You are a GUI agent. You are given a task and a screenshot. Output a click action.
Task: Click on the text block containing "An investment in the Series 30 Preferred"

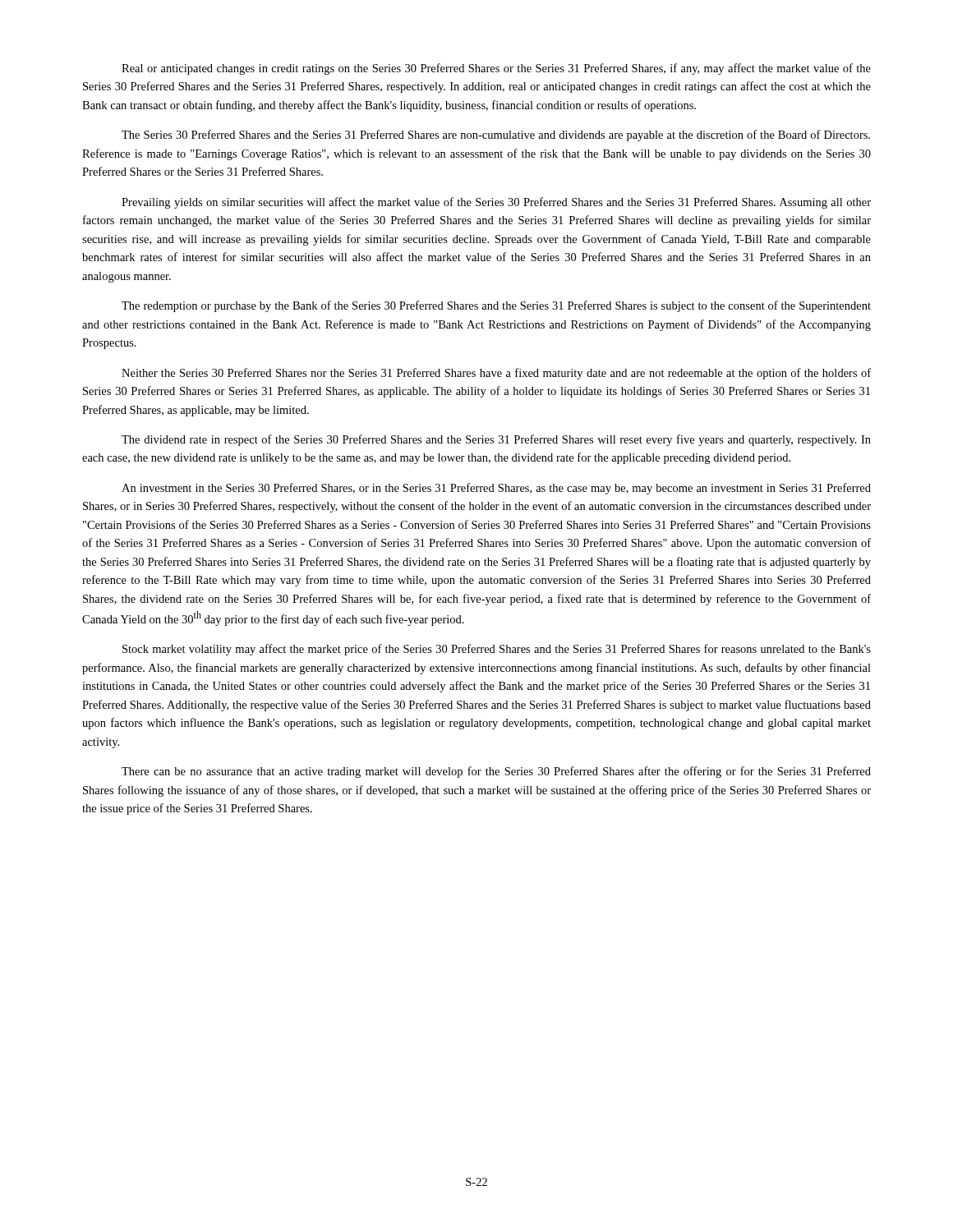coord(476,554)
